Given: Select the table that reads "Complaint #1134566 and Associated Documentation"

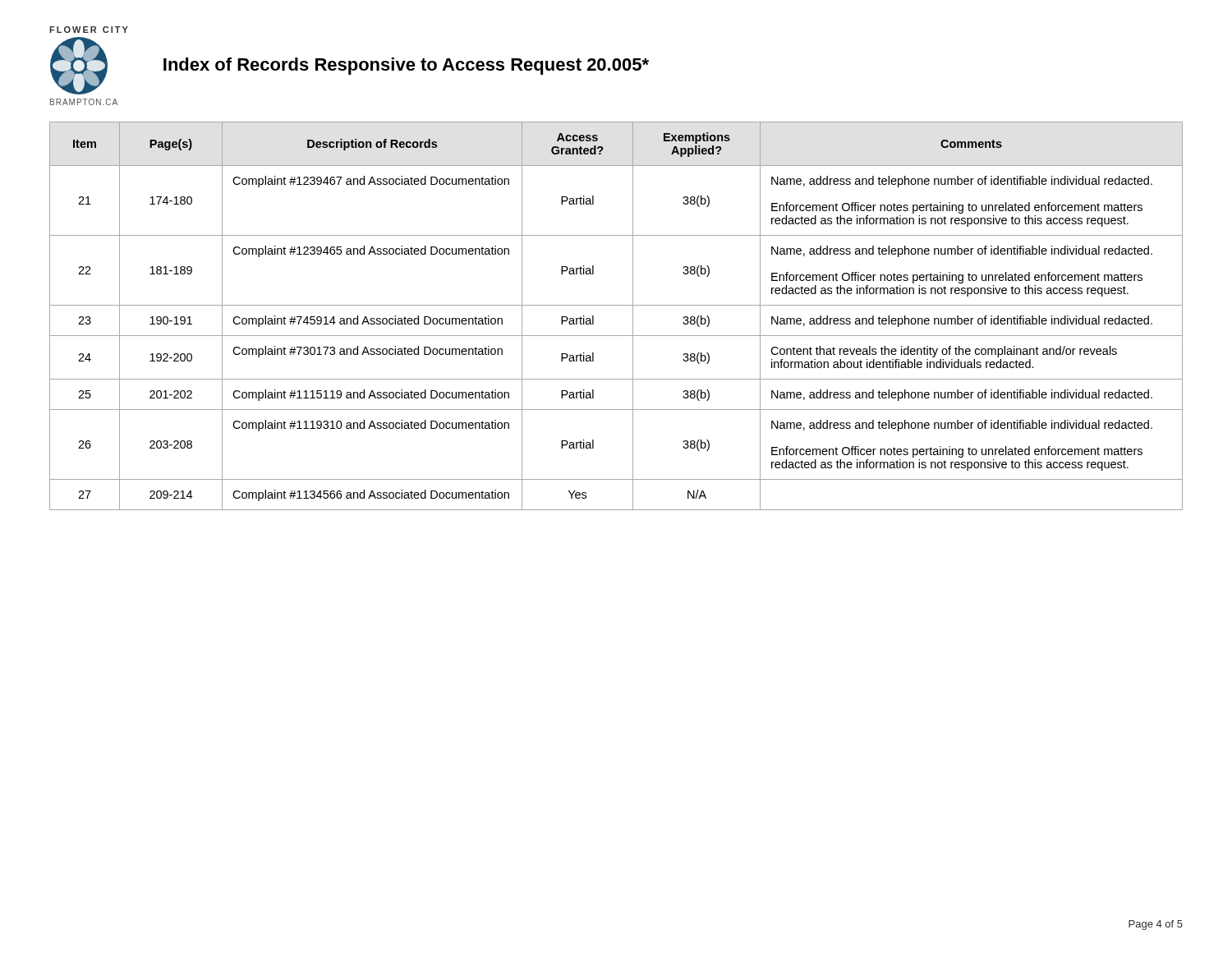Looking at the screenshot, I should 616,316.
